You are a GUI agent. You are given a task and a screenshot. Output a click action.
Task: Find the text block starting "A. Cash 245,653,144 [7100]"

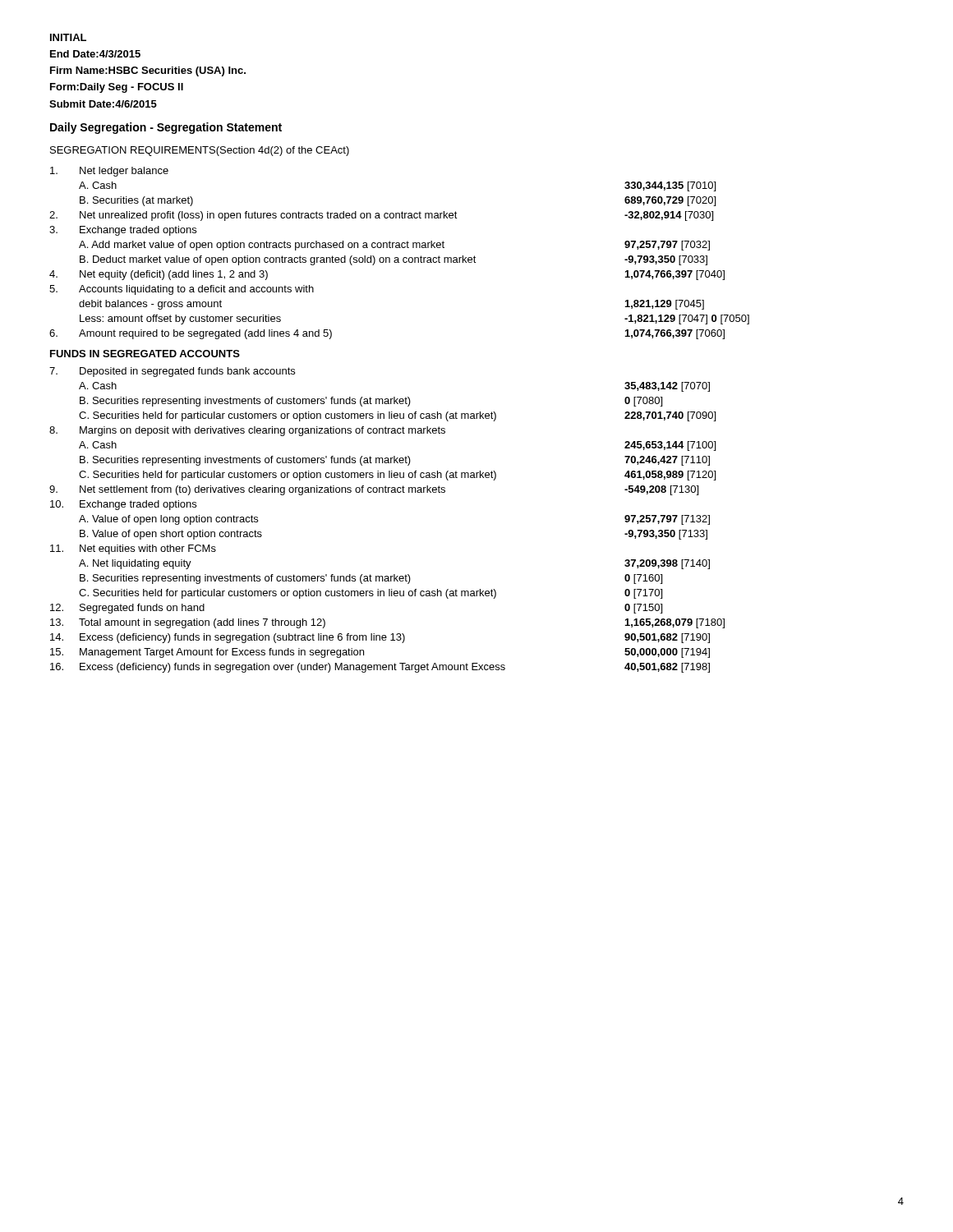coord(95,447)
